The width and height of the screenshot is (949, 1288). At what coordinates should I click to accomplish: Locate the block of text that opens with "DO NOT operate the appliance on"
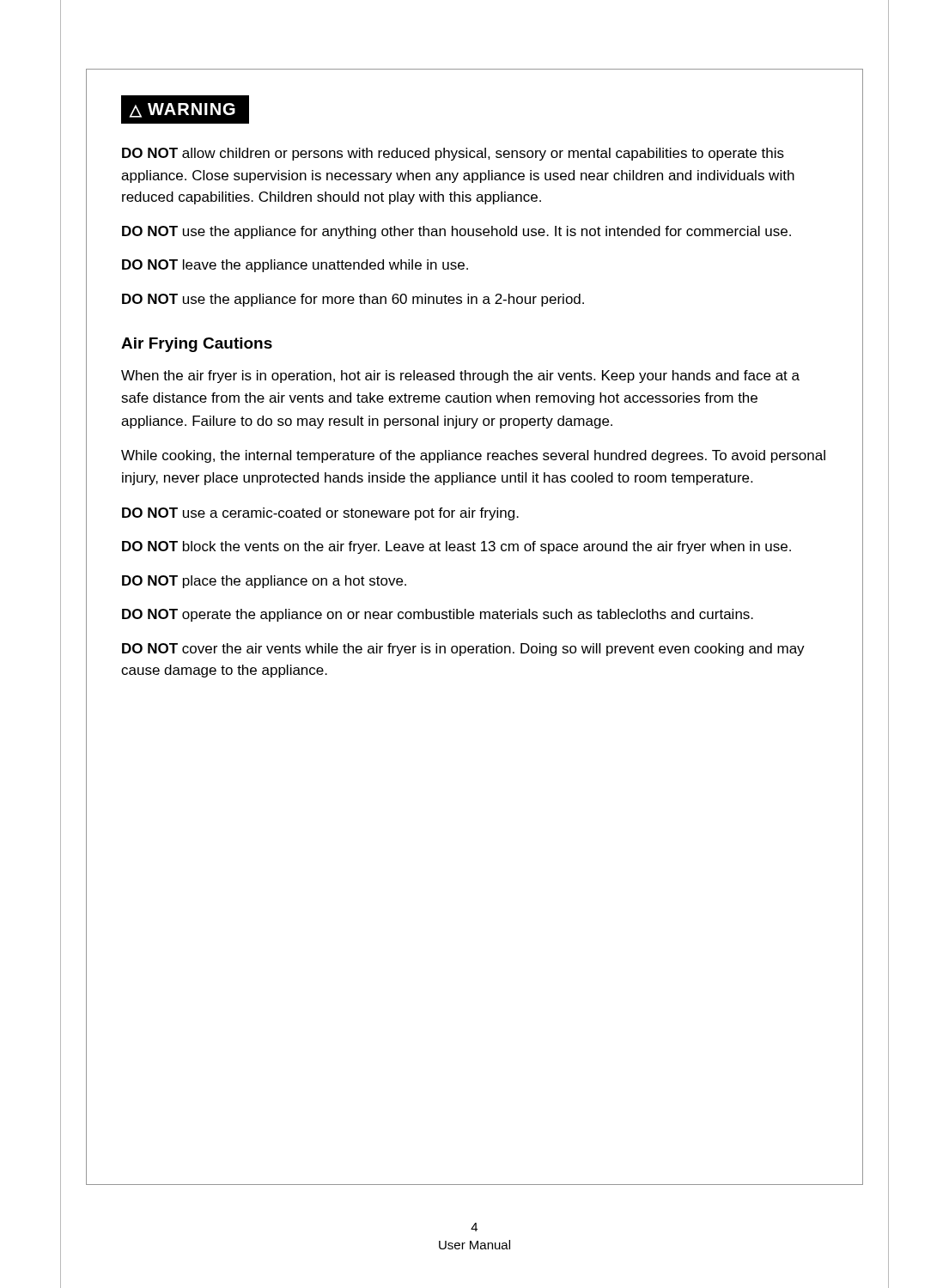click(438, 615)
